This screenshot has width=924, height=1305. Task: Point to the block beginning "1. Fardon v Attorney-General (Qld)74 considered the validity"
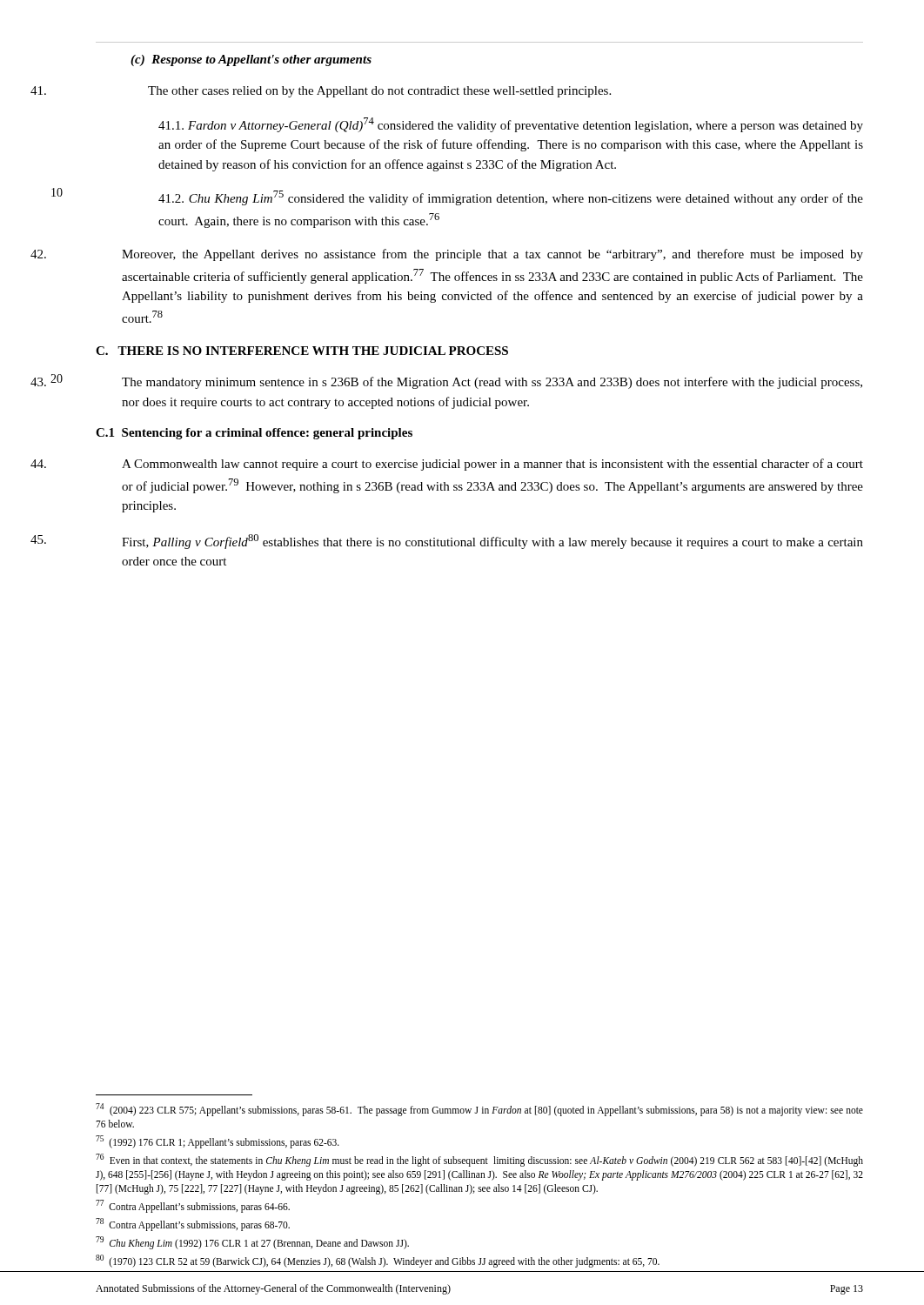tap(511, 143)
